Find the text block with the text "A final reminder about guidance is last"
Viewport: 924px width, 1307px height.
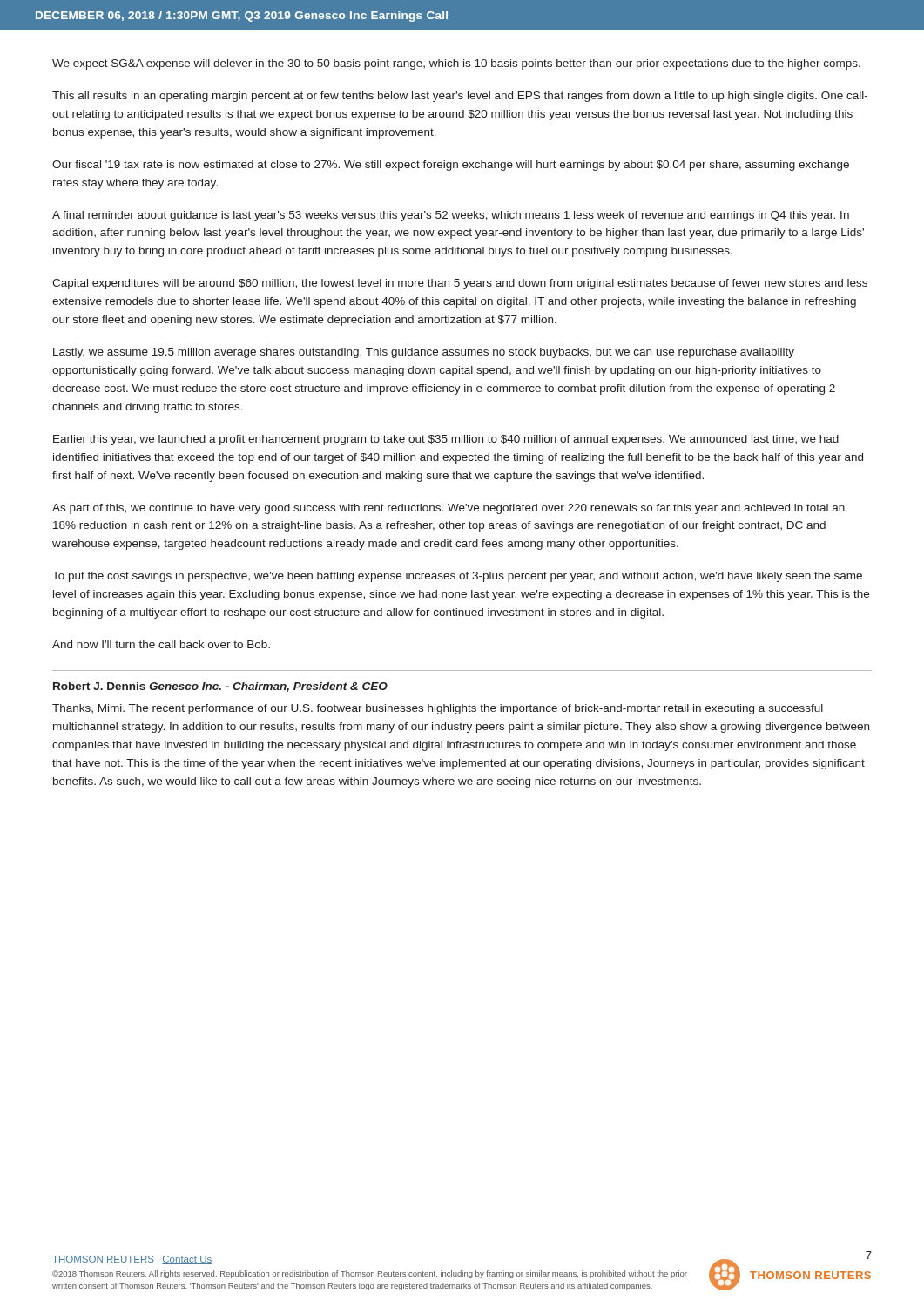click(458, 233)
